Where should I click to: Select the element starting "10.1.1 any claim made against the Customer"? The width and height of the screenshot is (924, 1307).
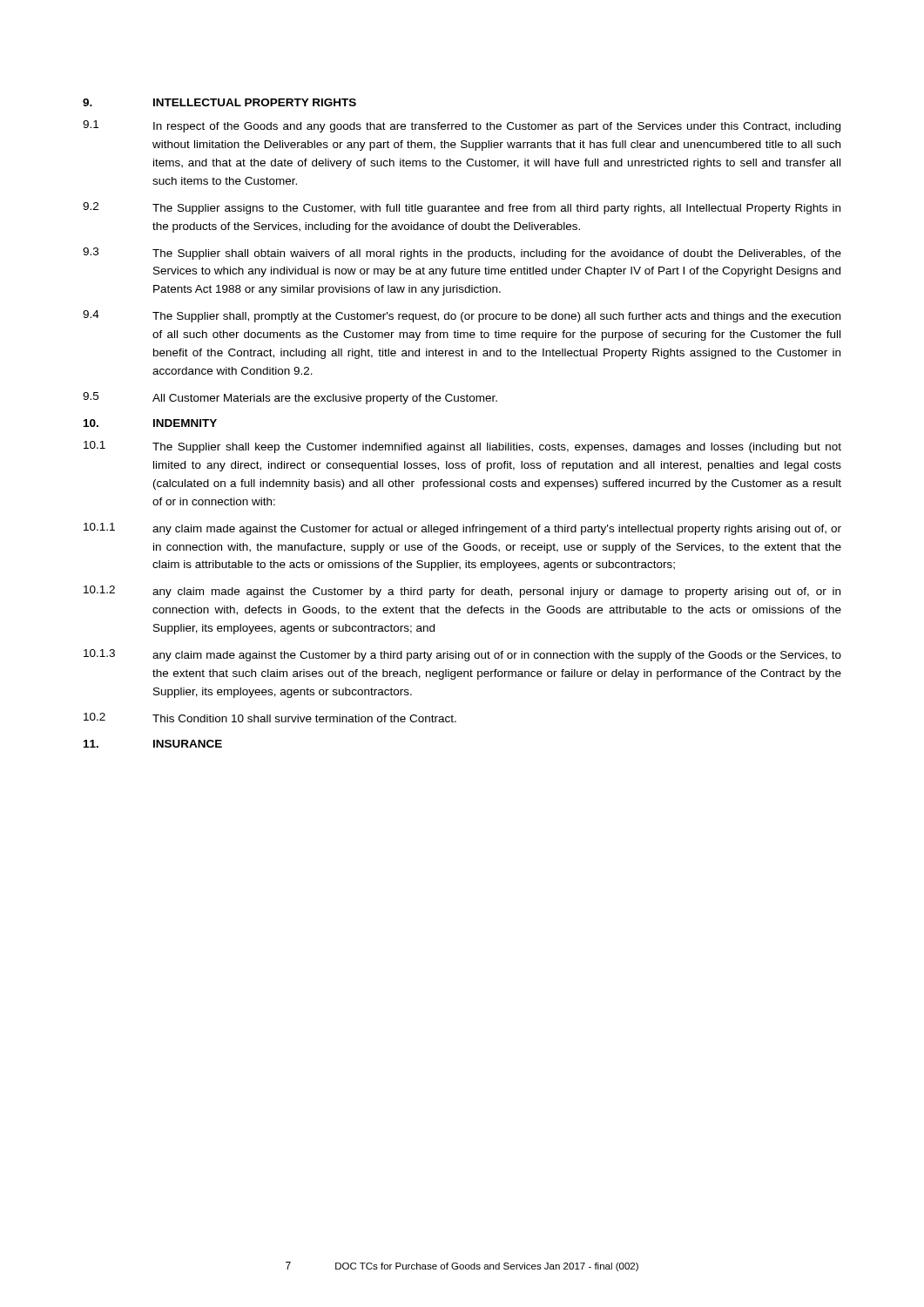tap(462, 547)
